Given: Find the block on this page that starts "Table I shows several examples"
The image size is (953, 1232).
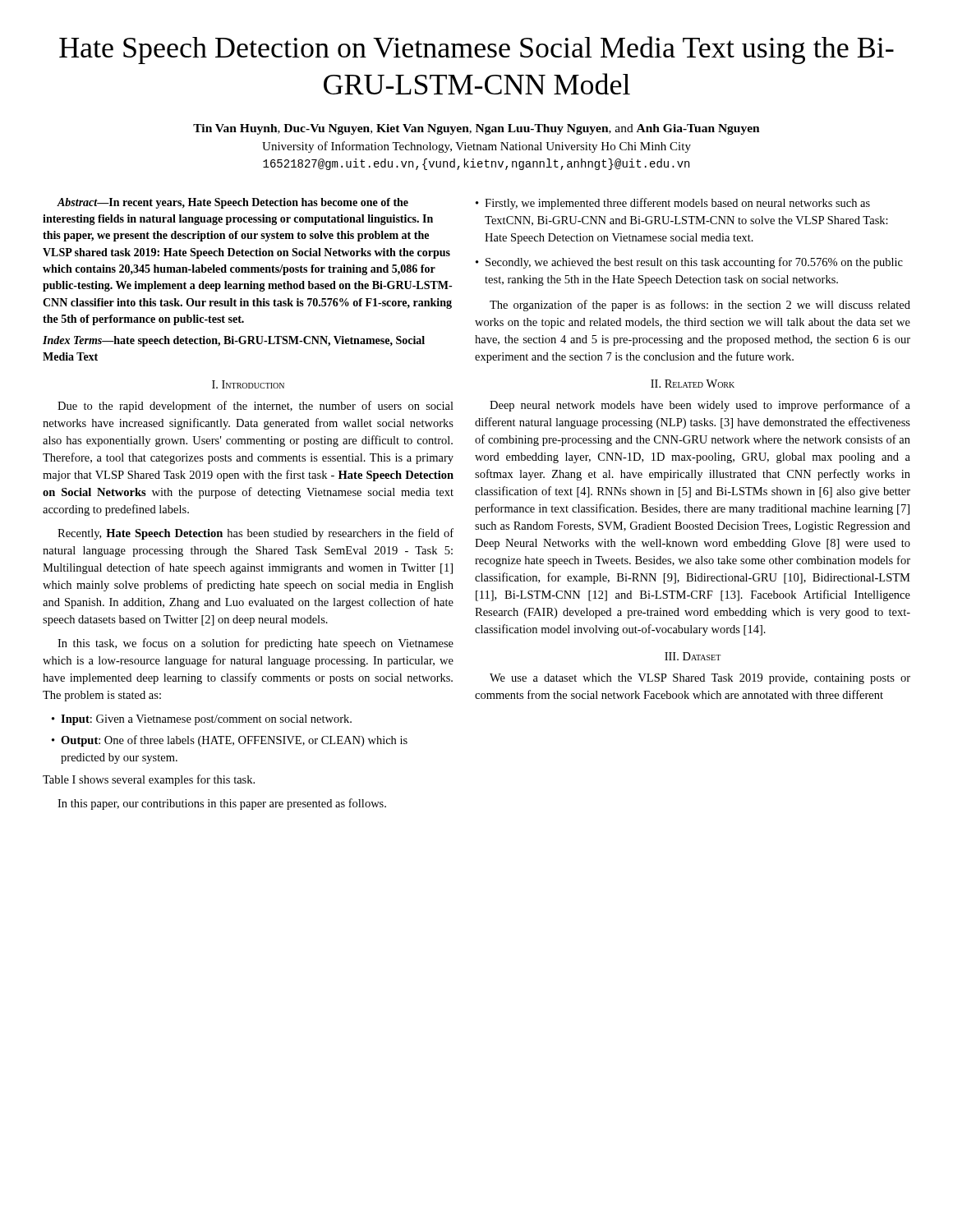Looking at the screenshot, I should pyautogui.click(x=248, y=791).
